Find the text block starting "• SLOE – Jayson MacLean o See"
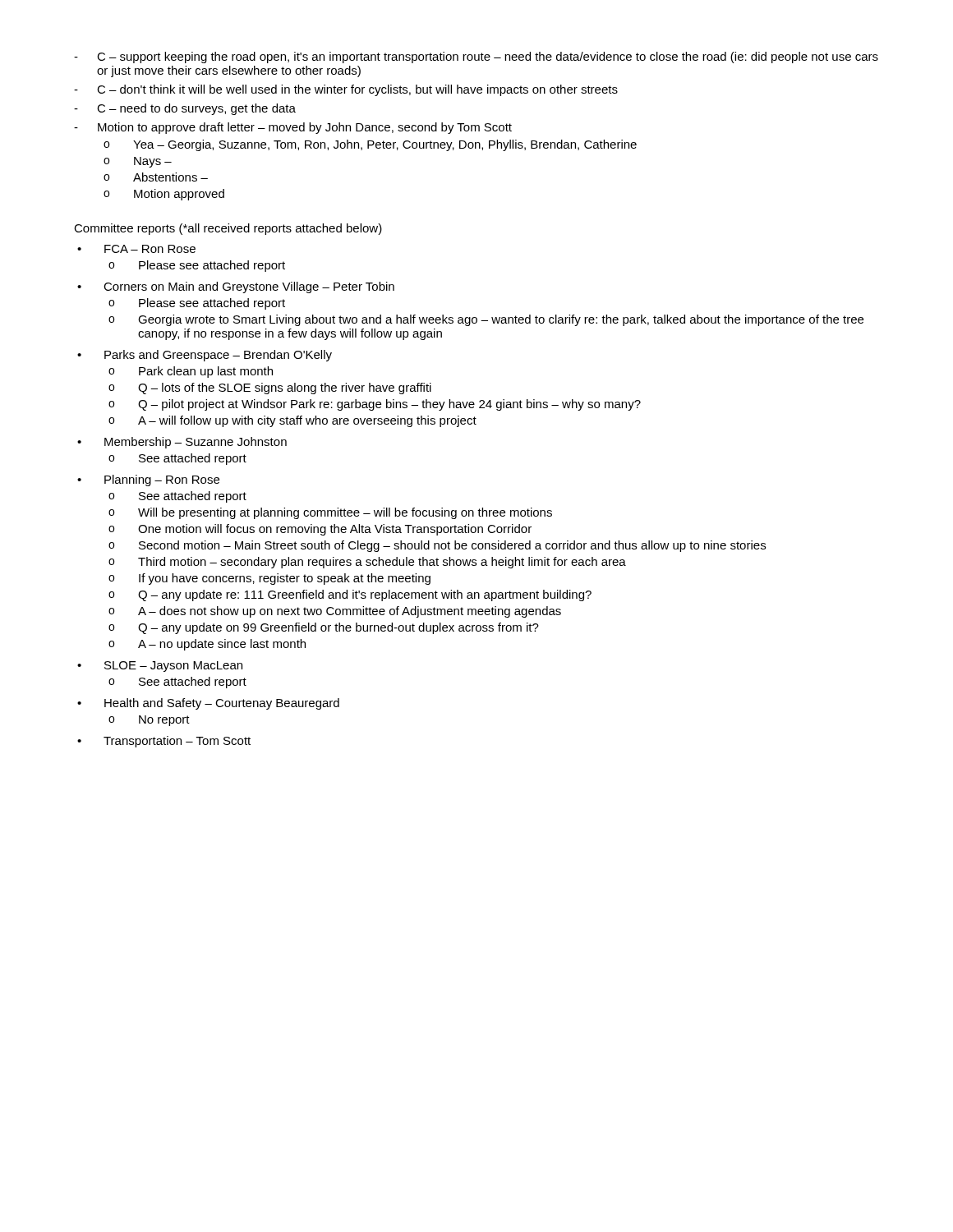The width and height of the screenshot is (953, 1232). 160,667
